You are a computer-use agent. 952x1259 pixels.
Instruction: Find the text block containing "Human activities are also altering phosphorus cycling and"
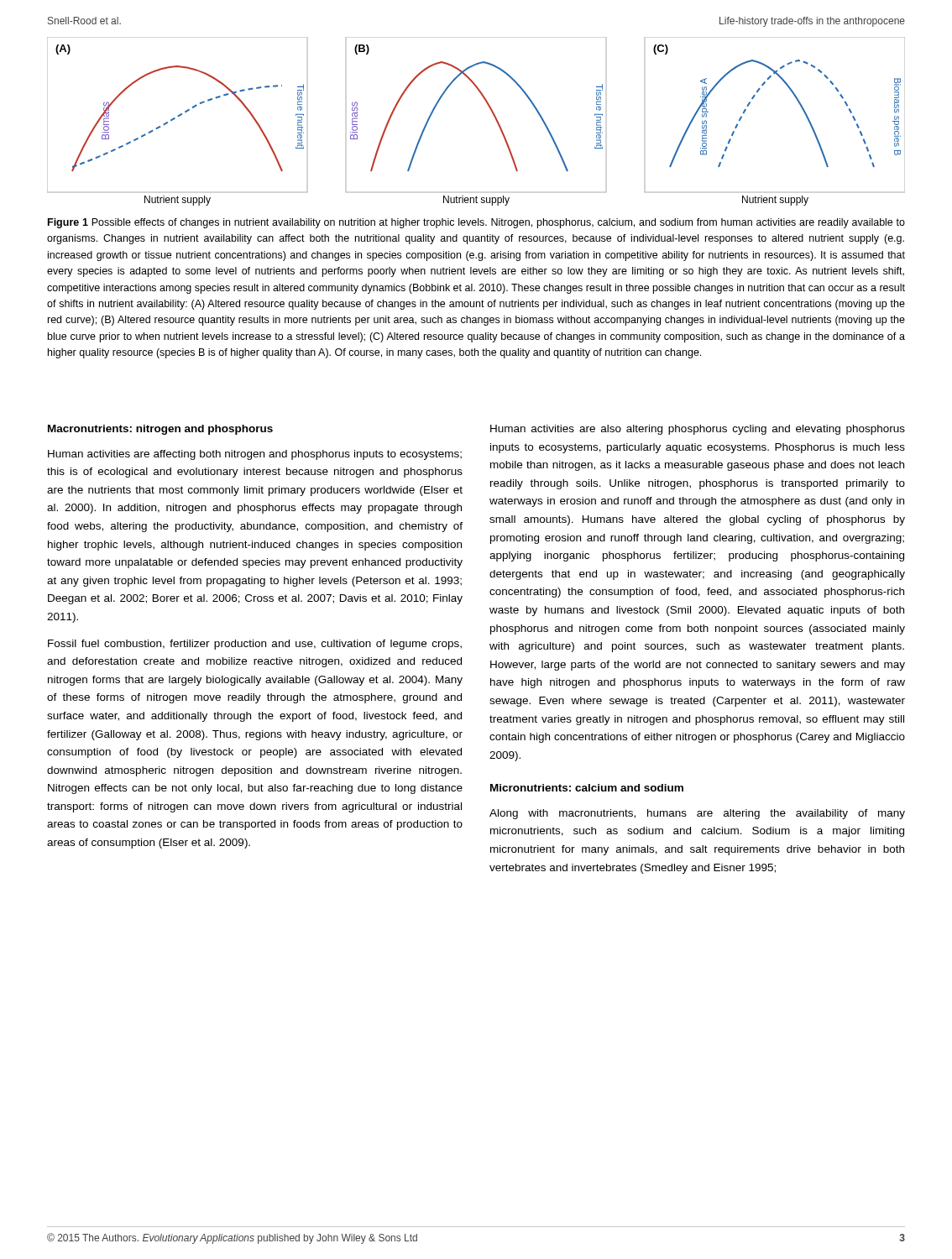click(x=697, y=592)
